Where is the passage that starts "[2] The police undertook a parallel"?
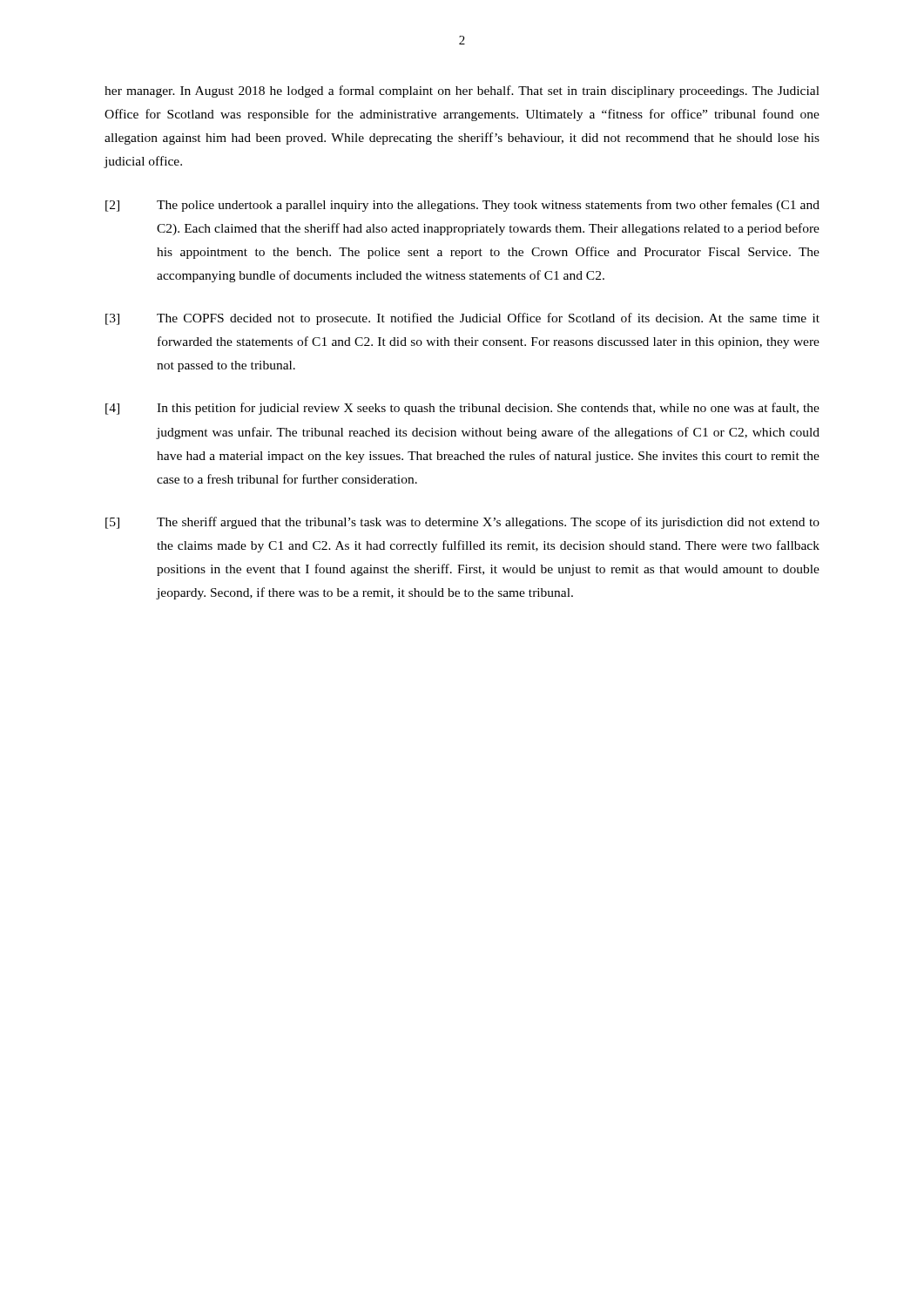Viewport: 924px width, 1307px height. pos(462,239)
